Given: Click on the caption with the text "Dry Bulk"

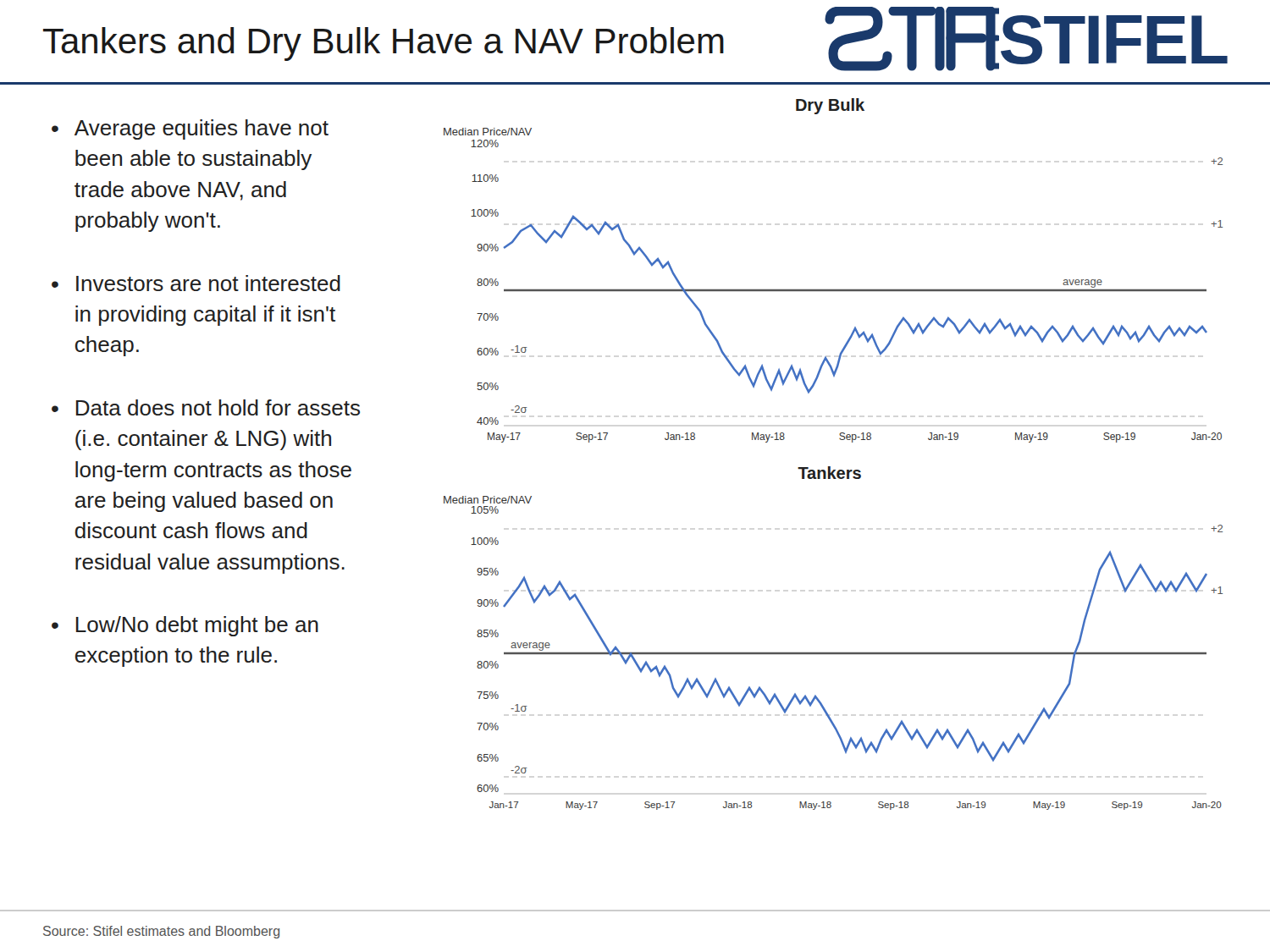Looking at the screenshot, I should click(830, 105).
